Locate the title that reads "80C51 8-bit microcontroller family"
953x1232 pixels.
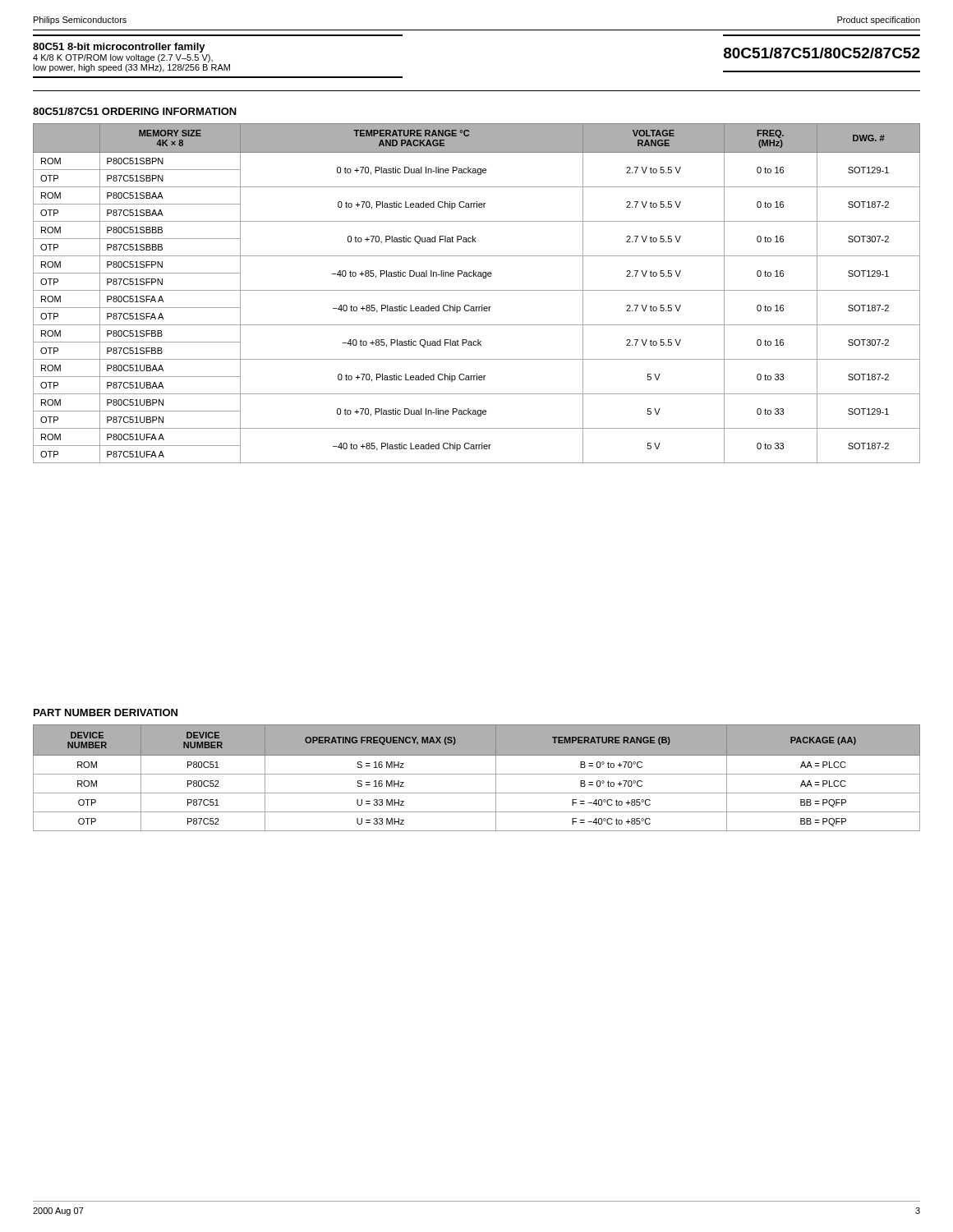[218, 56]
